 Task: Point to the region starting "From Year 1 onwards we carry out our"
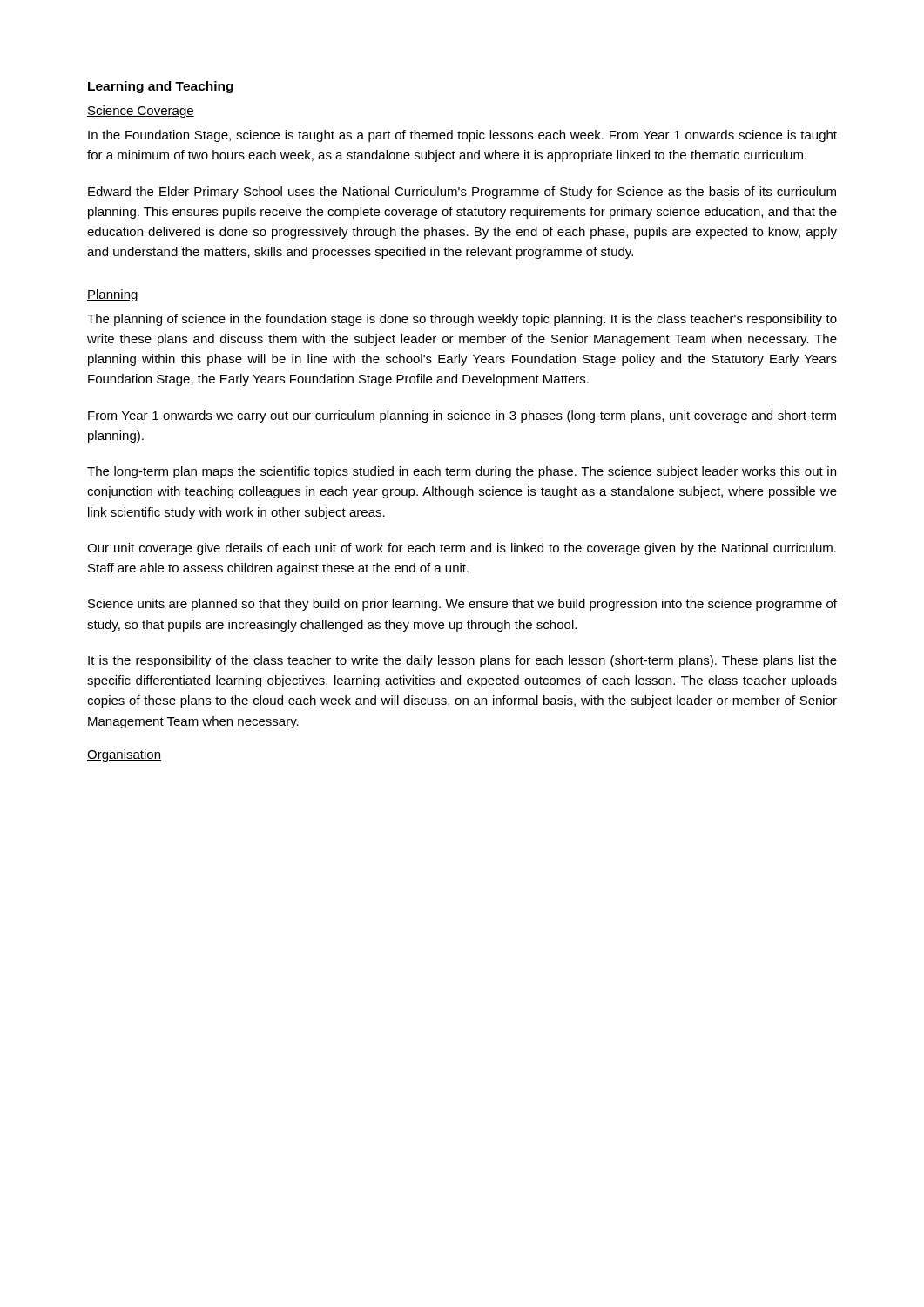point(462,425)
